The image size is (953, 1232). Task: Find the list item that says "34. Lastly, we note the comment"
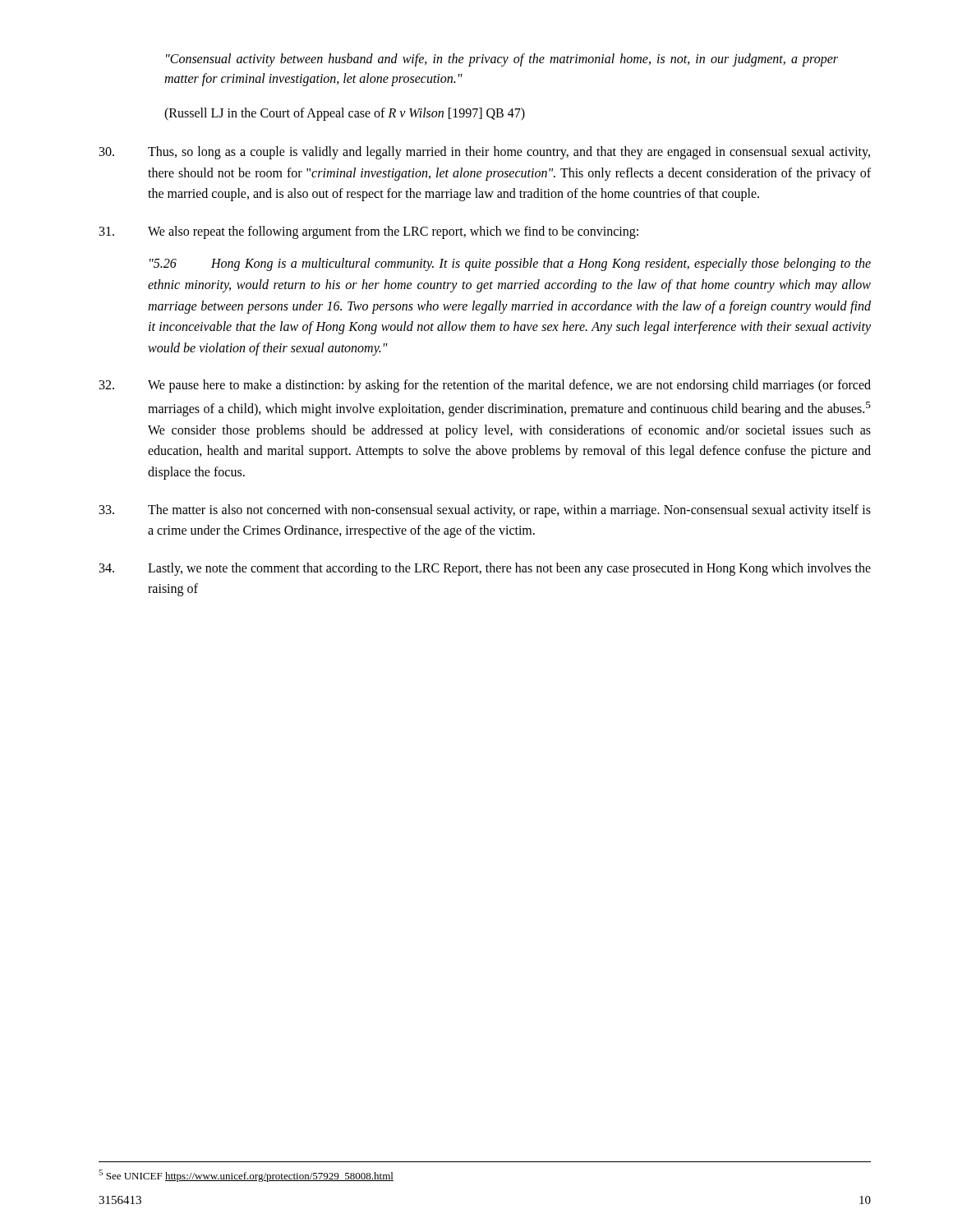tap(485, 579)
